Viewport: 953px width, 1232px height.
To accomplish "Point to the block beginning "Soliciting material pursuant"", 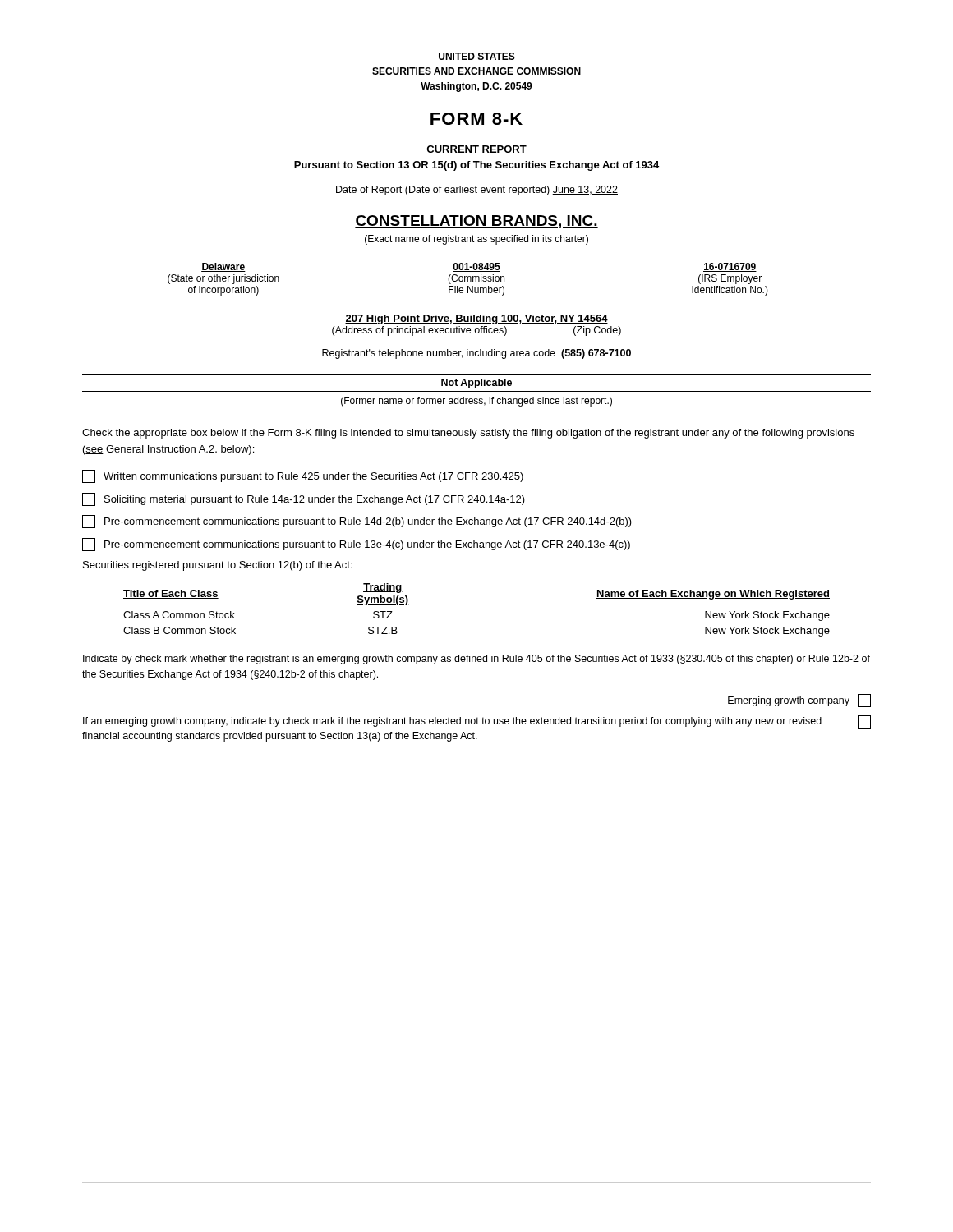I will 304,499.
